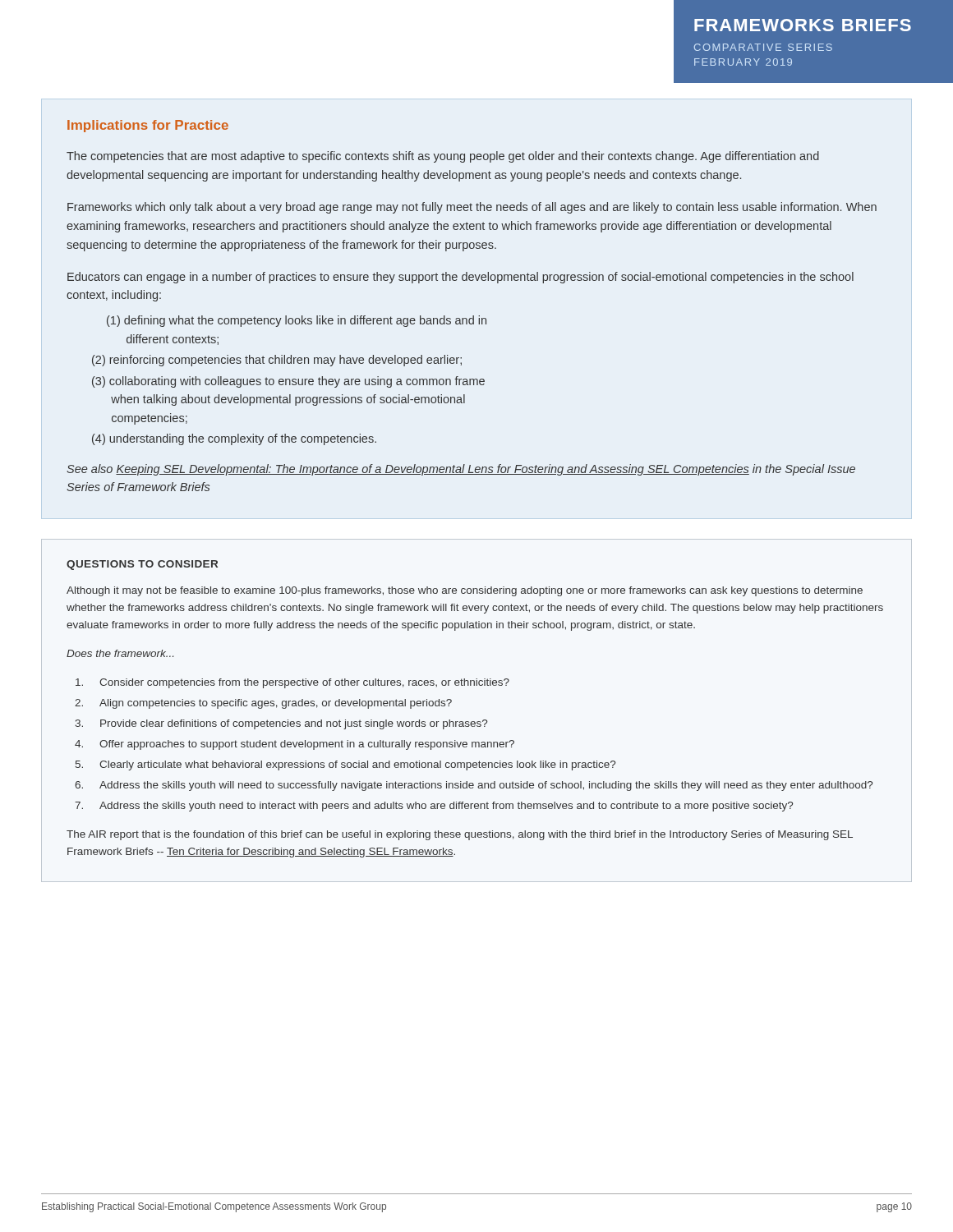Where is the passage that starts "The AIR report that"?

coord(460,843)
